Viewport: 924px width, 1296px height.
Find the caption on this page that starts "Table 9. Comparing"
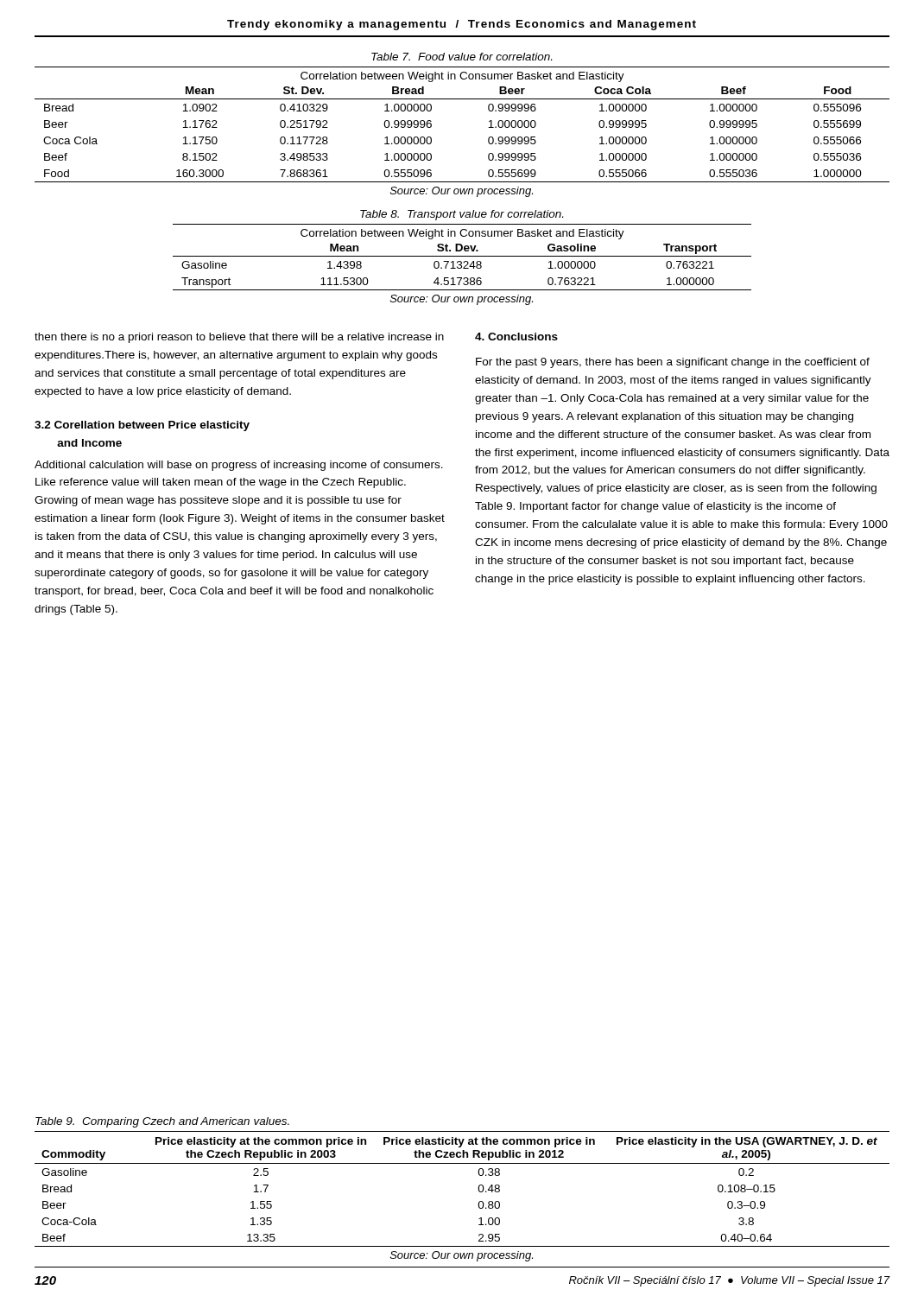click(x=162, y=1121)
